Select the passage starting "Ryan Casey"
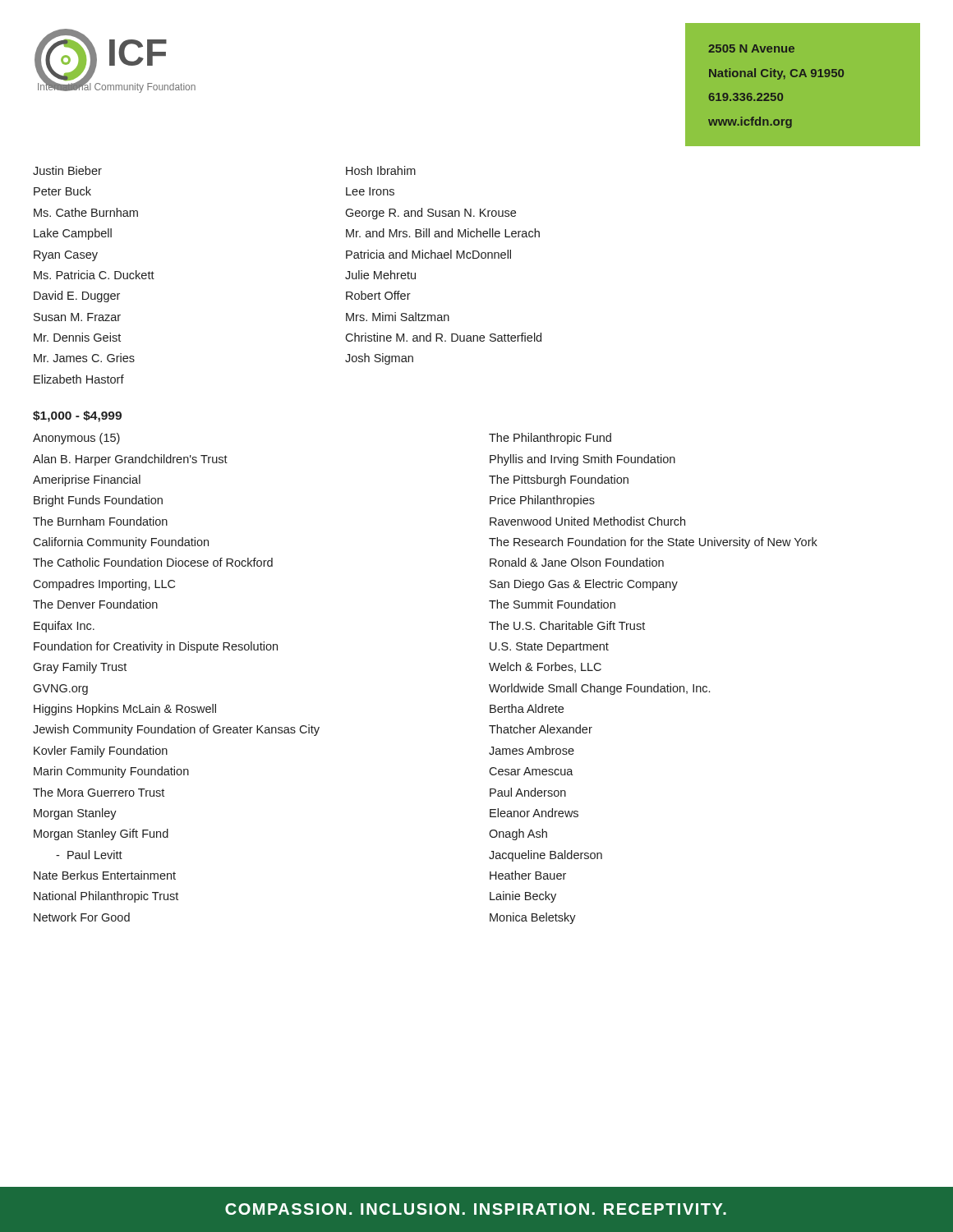 pyautogui.click(x=66, y=256)
